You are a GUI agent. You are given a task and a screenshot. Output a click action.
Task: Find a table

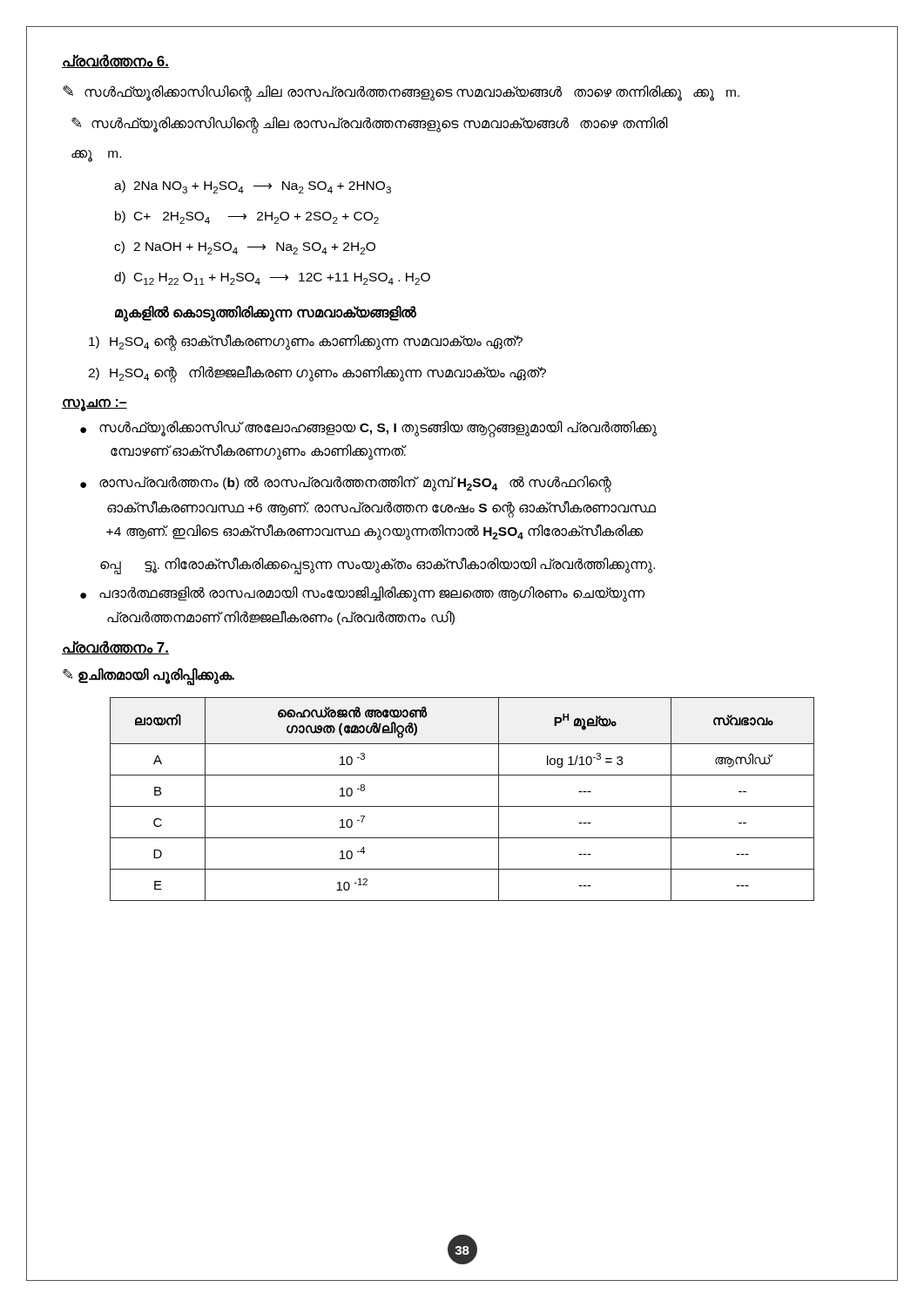(462, 799)
